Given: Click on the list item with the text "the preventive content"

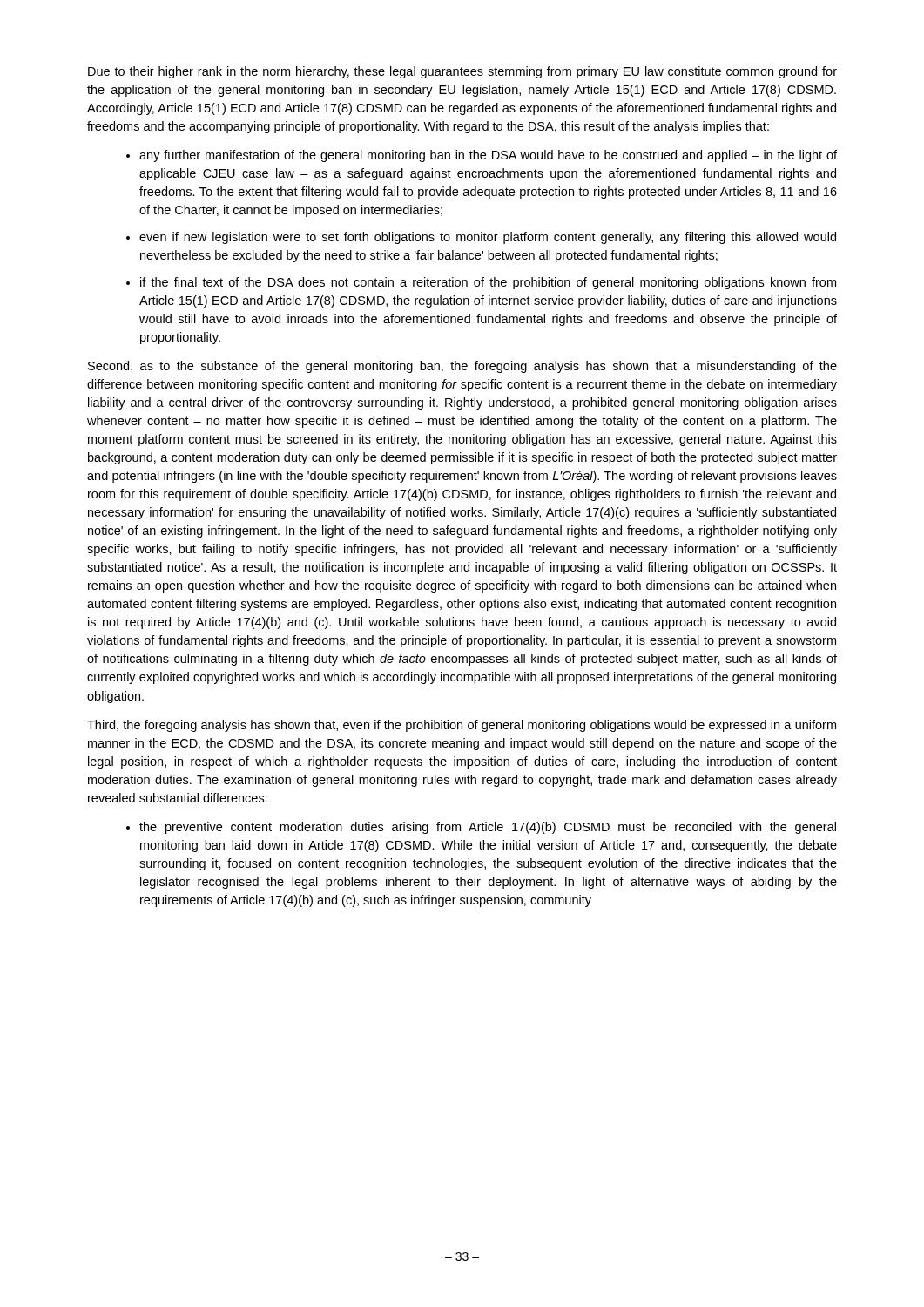Looking at the screenshot, I should pyautogui.click(x=488, y=863).
